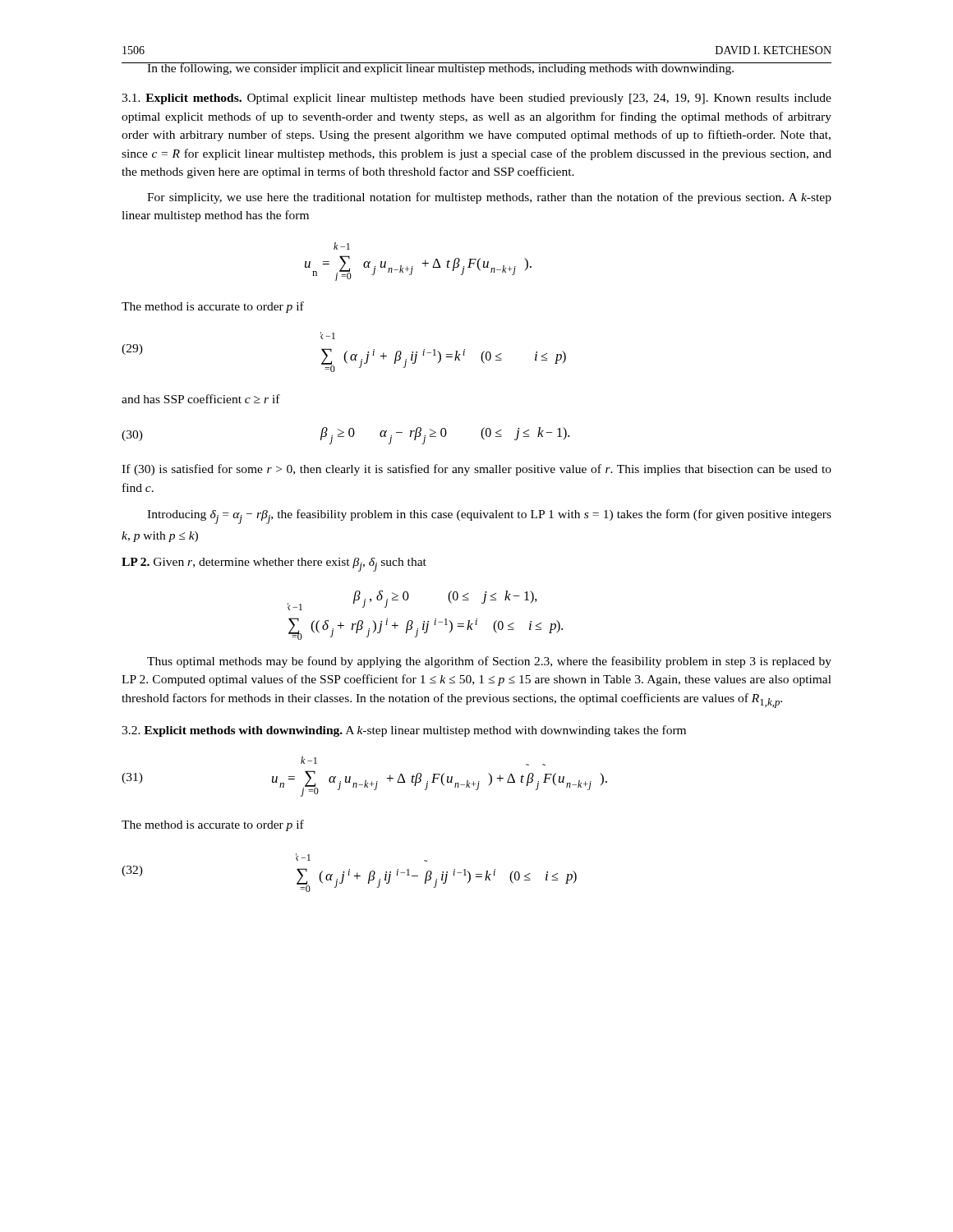Find the text starting "3.1. Explicit methods. Optimal explicit linear multistep methods"

tap(476, 135)
